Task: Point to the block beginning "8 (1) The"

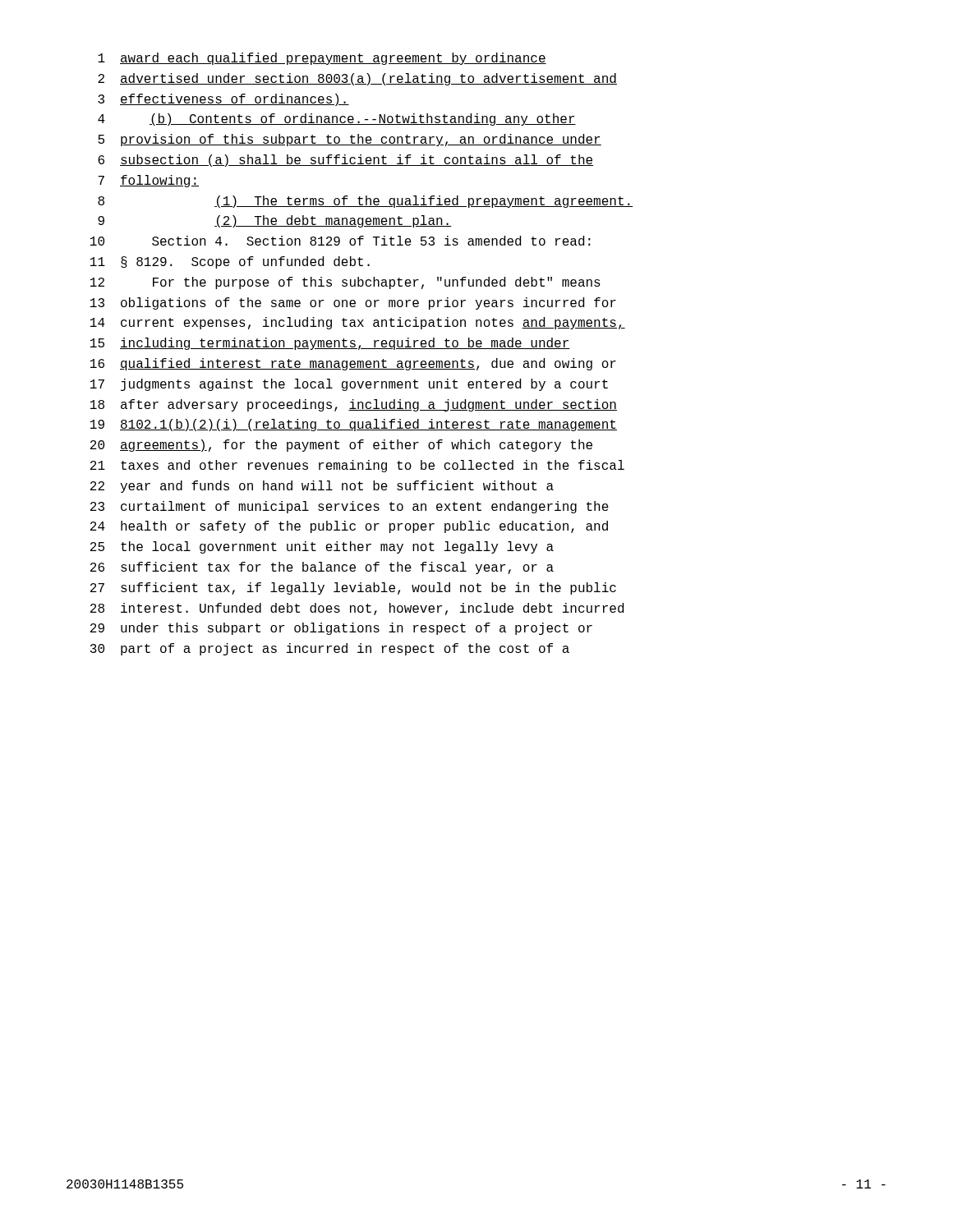Action: [476, 202]
